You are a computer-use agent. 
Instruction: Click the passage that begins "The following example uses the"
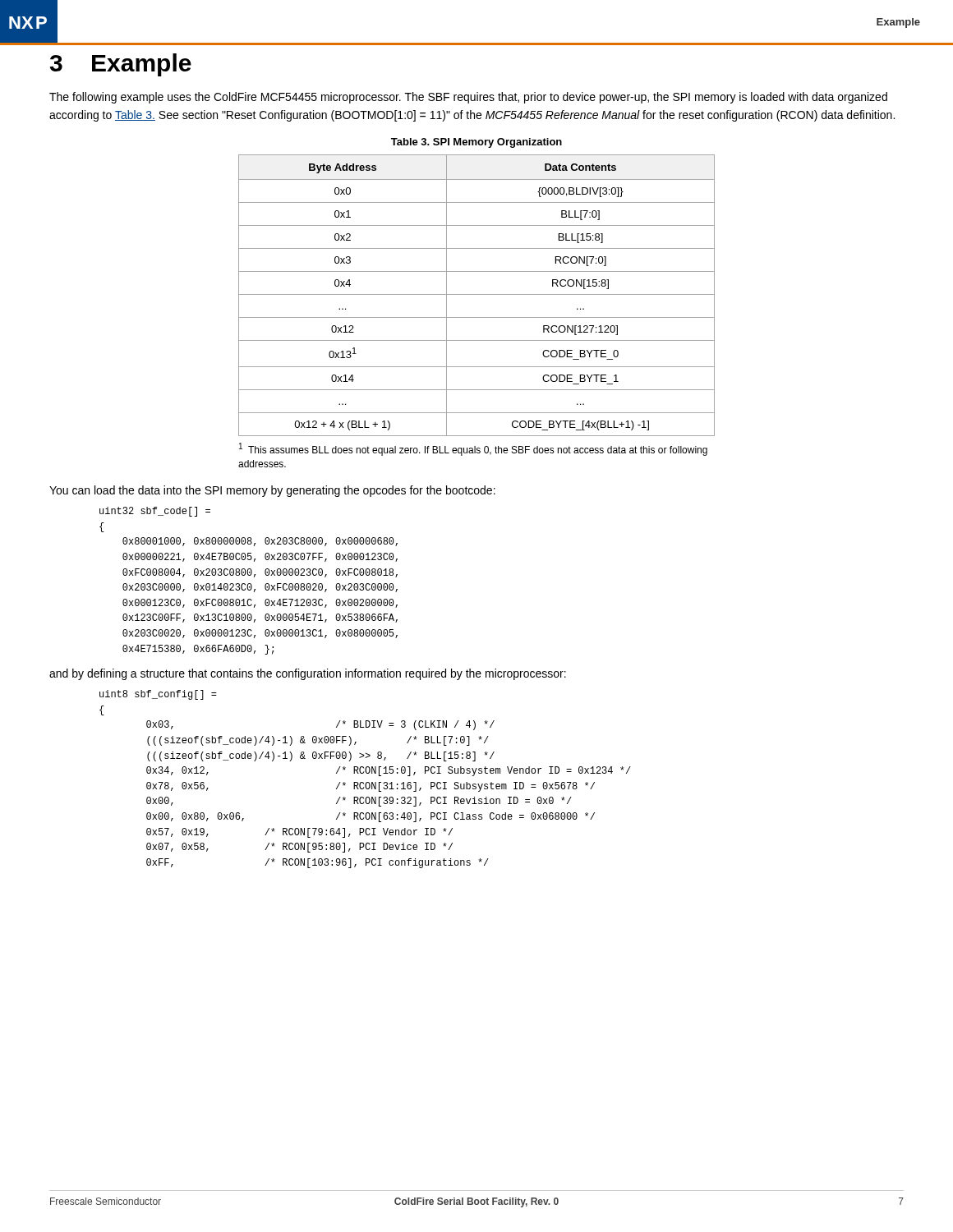tap(472, 106)
